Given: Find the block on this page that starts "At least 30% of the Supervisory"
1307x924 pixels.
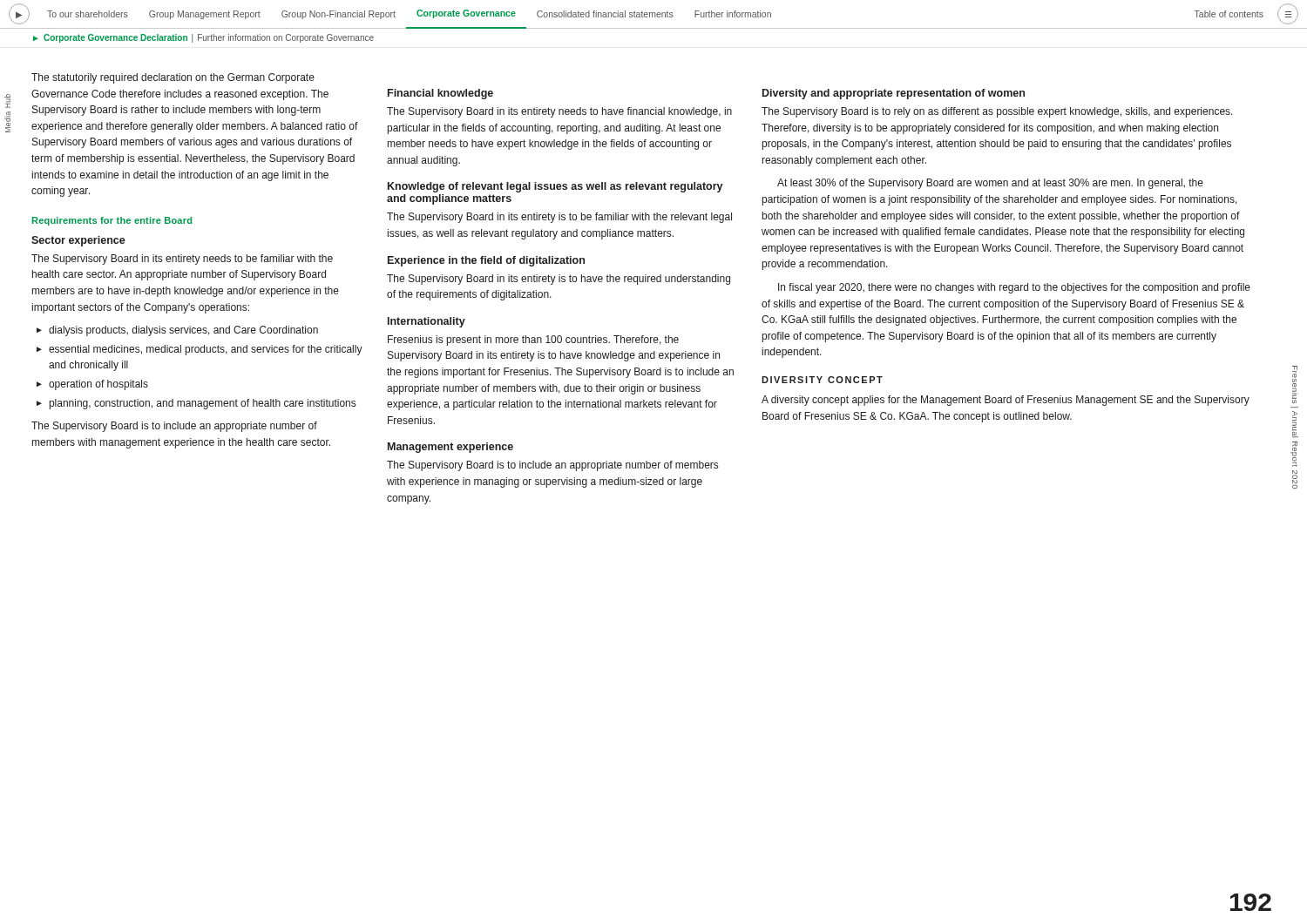Looking at the screenshot, I should coord(1003,224).
